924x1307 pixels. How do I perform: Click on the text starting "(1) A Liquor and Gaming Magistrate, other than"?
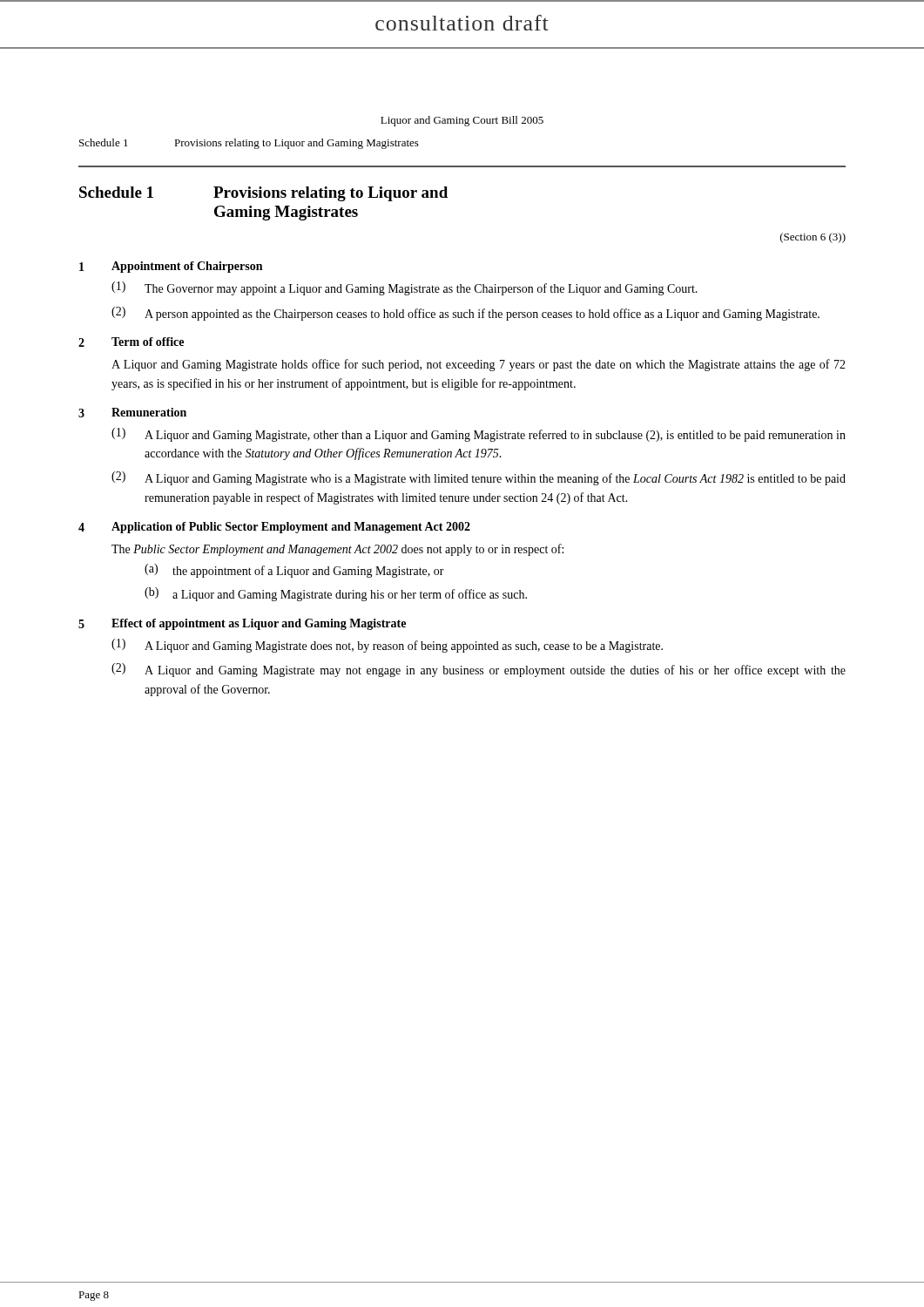tap(479, 445)
